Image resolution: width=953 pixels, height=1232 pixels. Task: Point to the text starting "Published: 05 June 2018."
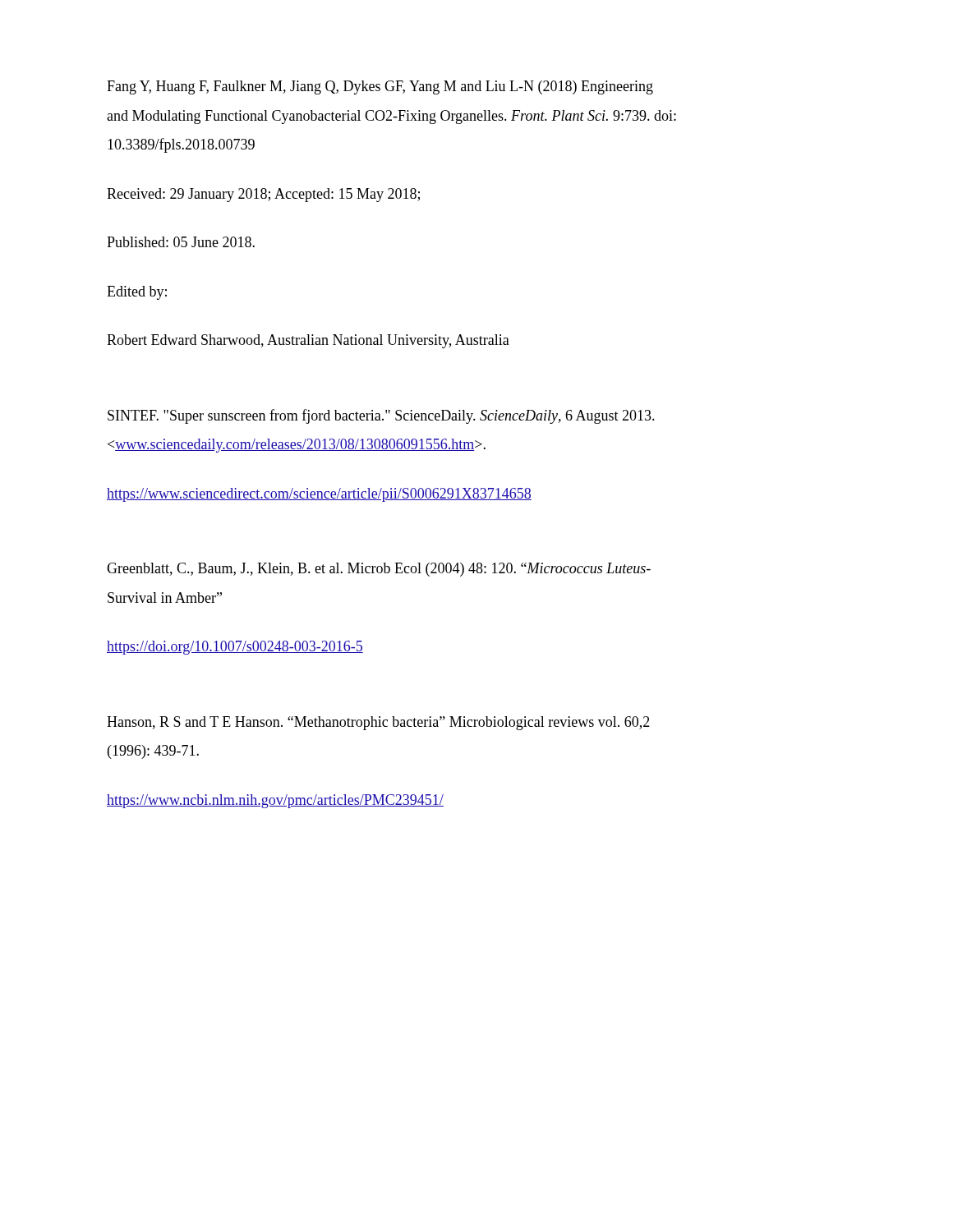(181, 242)
